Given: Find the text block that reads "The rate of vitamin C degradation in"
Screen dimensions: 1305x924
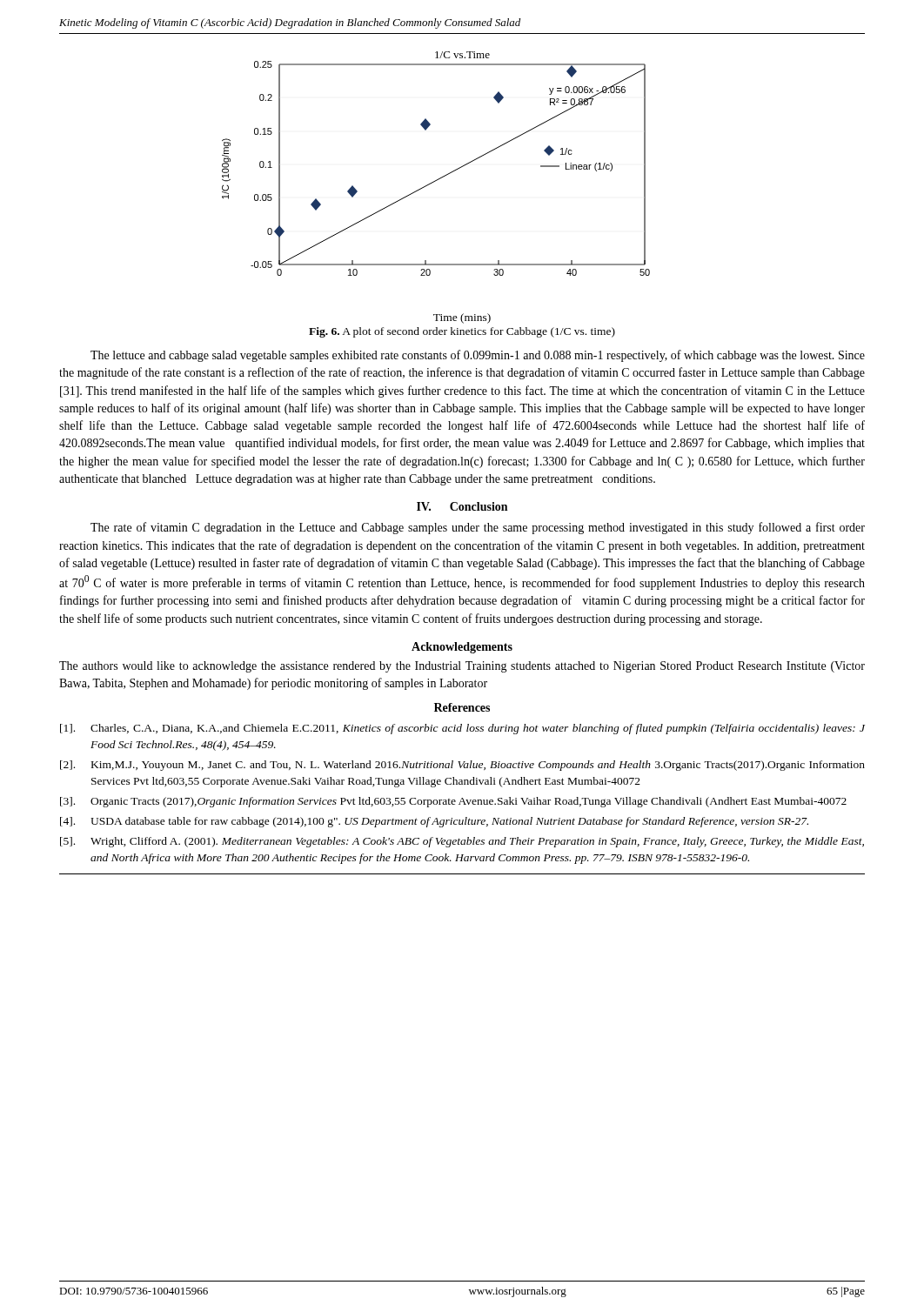Looking at the screenshot, I should [x=462, y=573].
